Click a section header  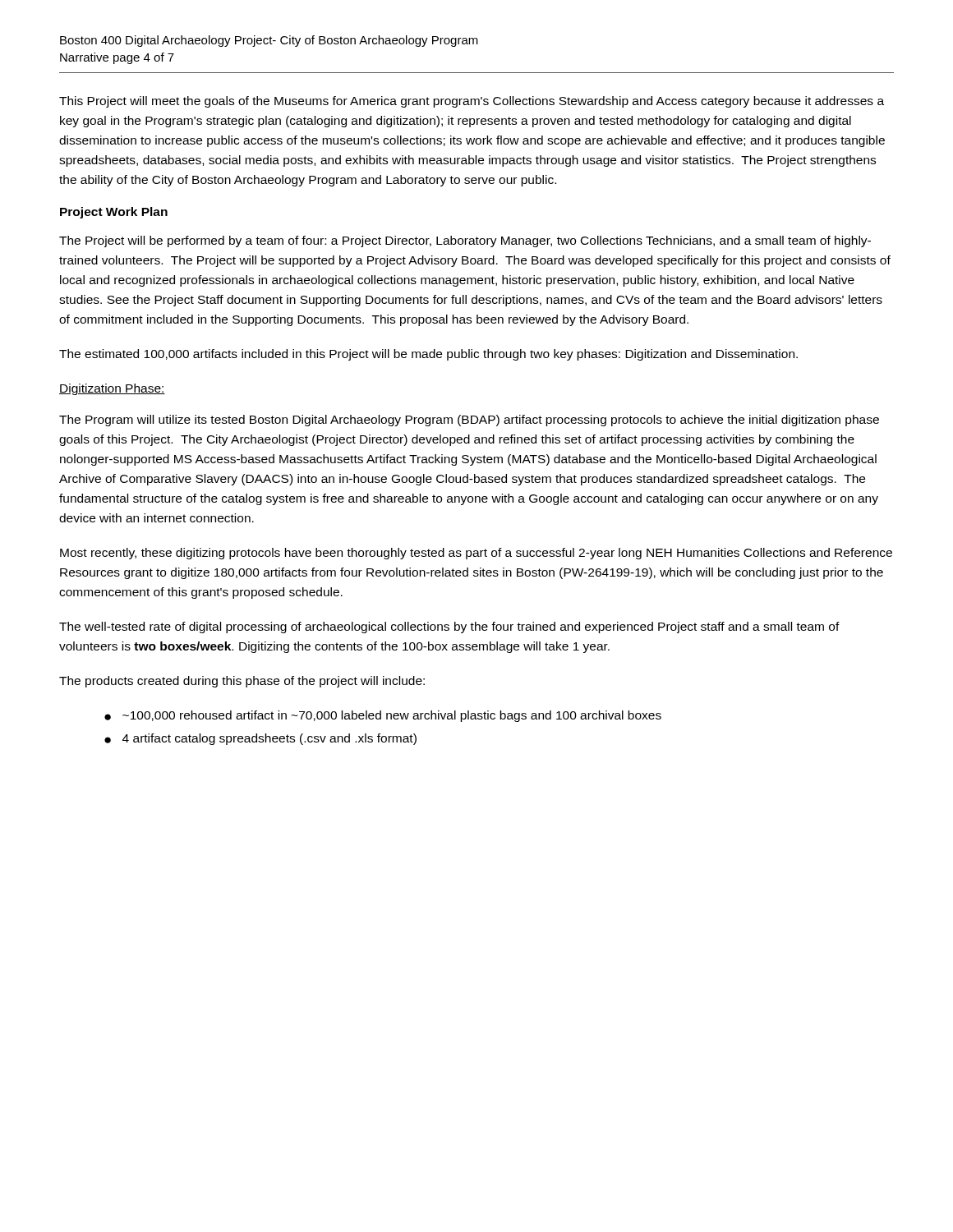(114, 212)
